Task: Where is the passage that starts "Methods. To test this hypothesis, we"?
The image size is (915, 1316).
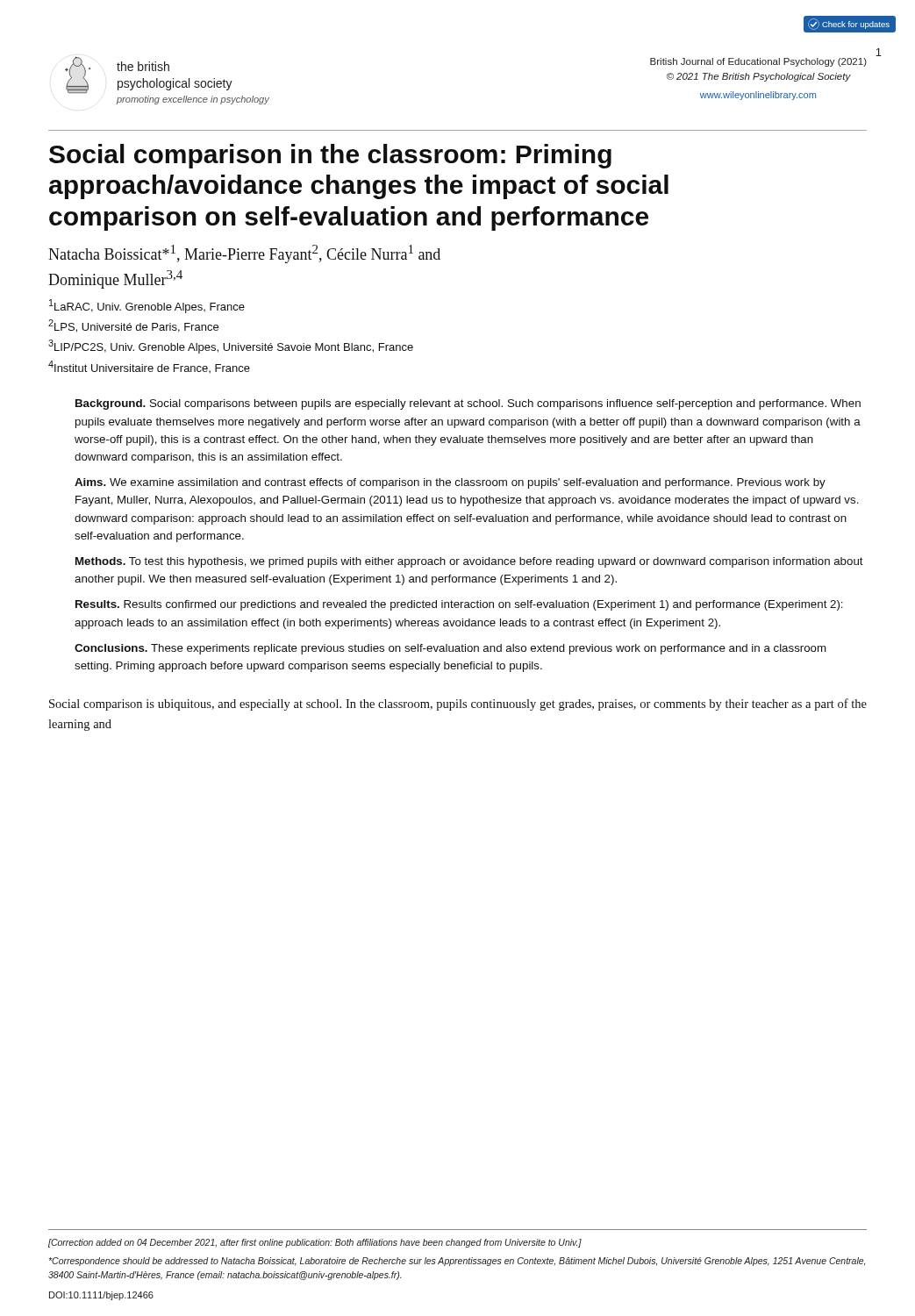Action: pos(469,570)
